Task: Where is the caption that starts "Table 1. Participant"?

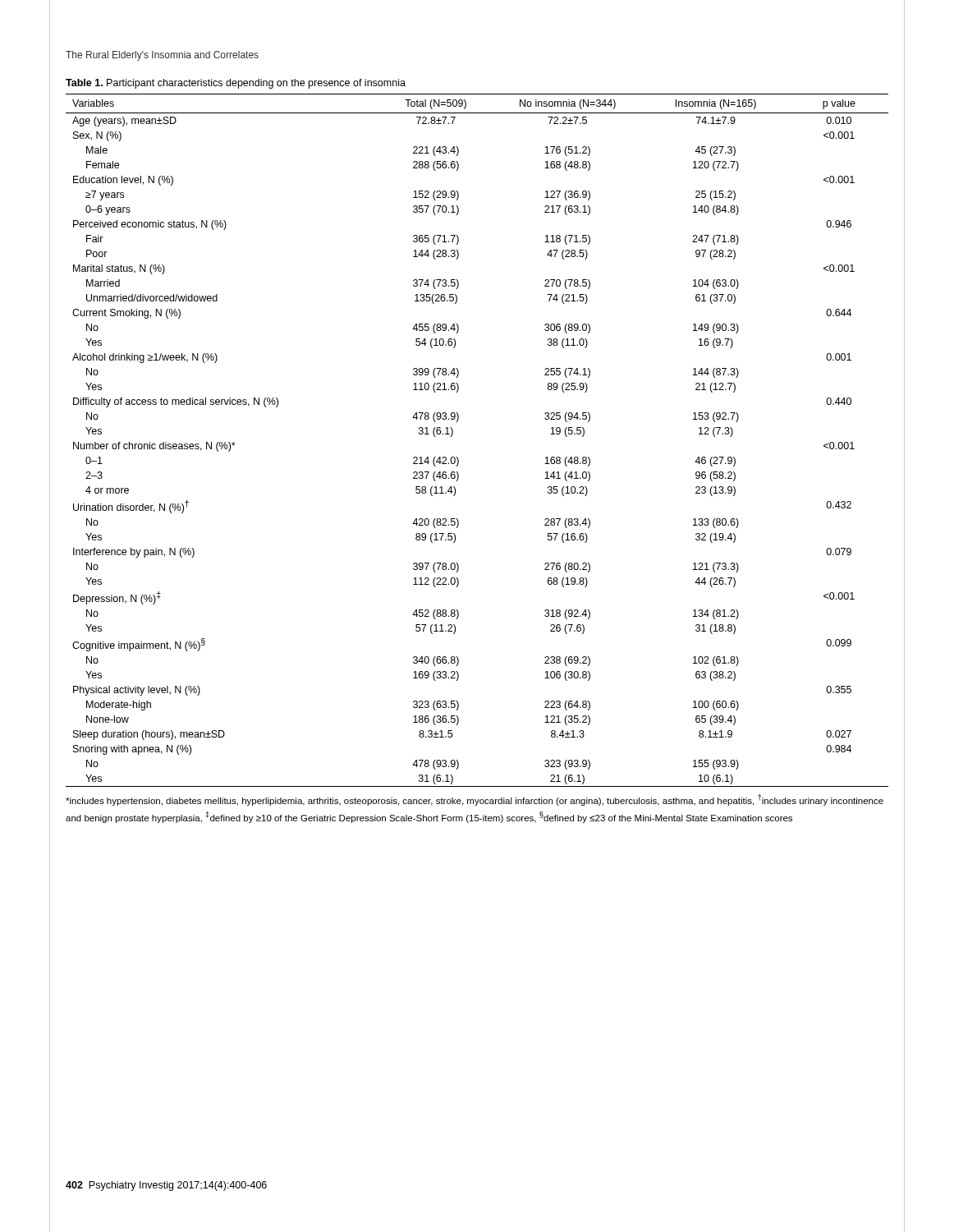Action: point(236,83)
